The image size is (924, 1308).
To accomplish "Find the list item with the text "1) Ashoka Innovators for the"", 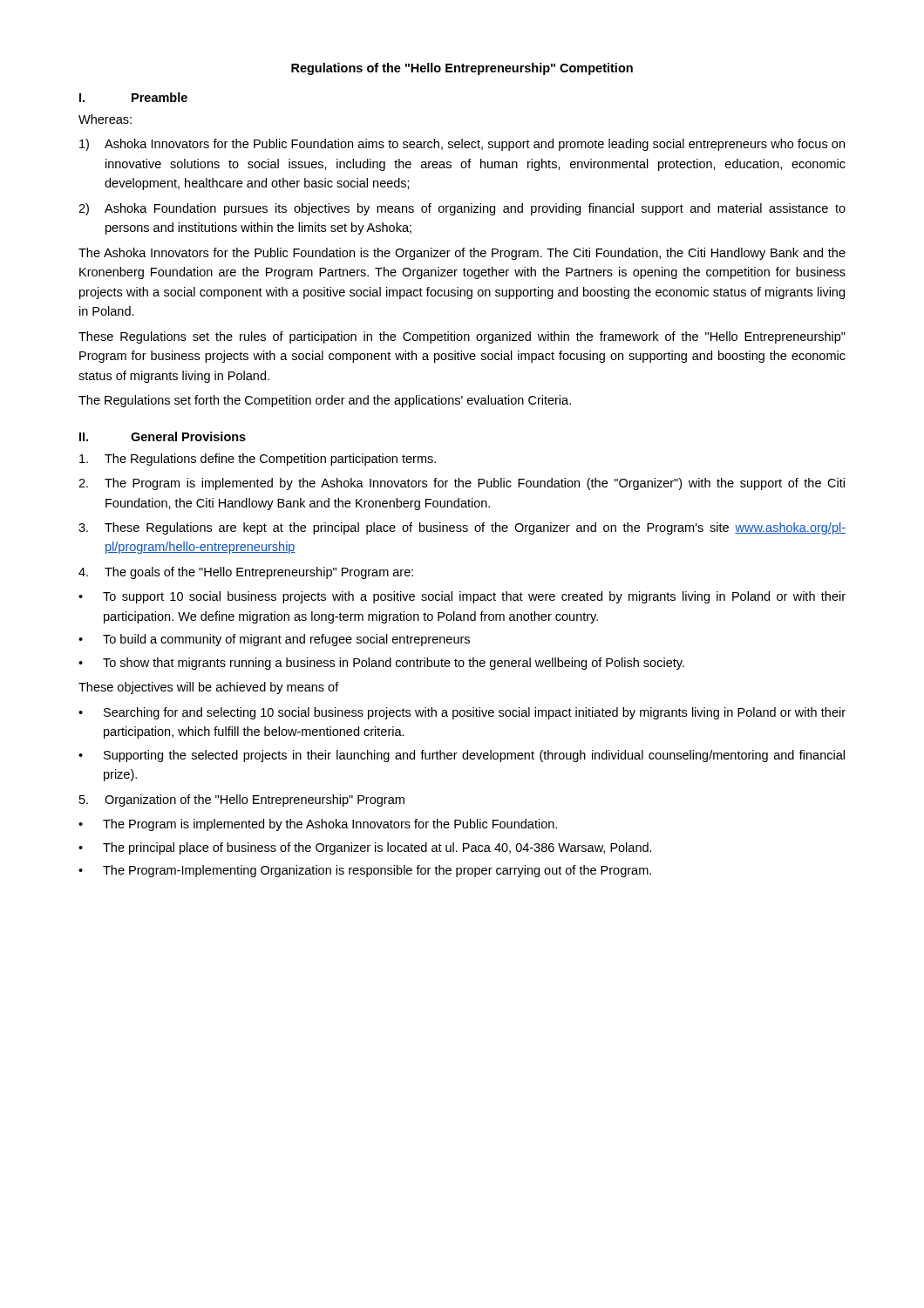I will click(462, 164).
